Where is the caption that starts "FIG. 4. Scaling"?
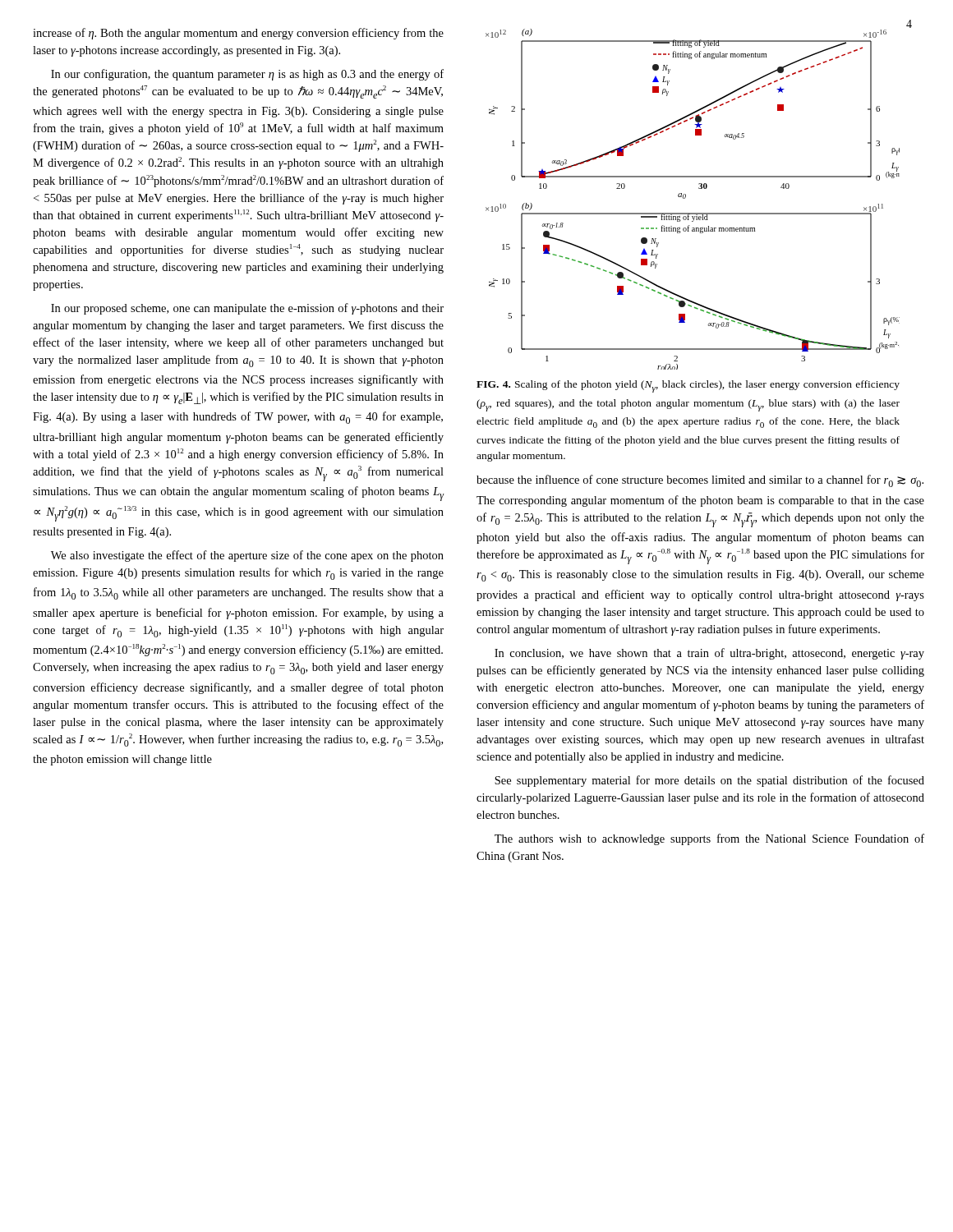 [688, 420]
